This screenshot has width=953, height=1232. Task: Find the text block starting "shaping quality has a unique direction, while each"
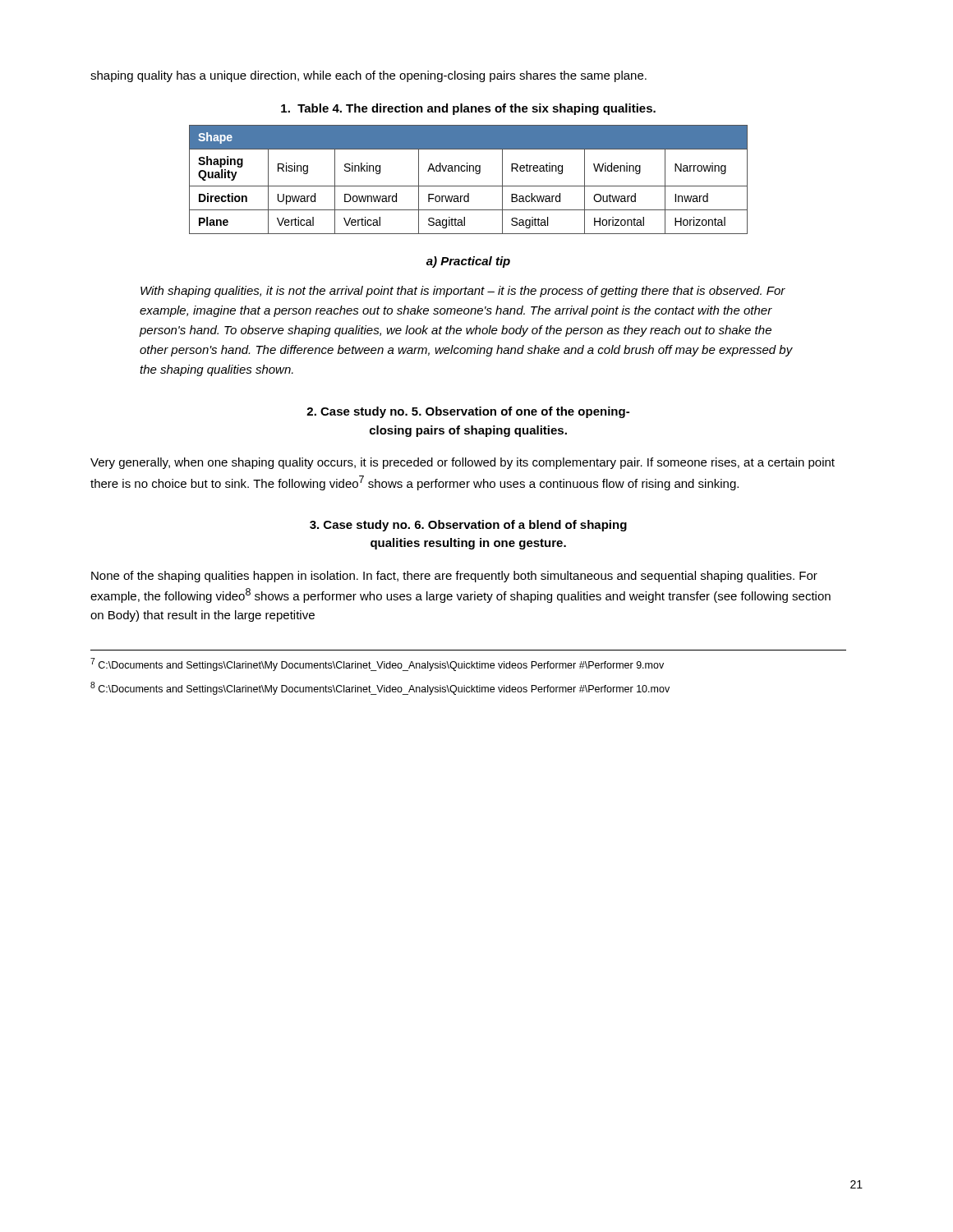click(369, 75)
